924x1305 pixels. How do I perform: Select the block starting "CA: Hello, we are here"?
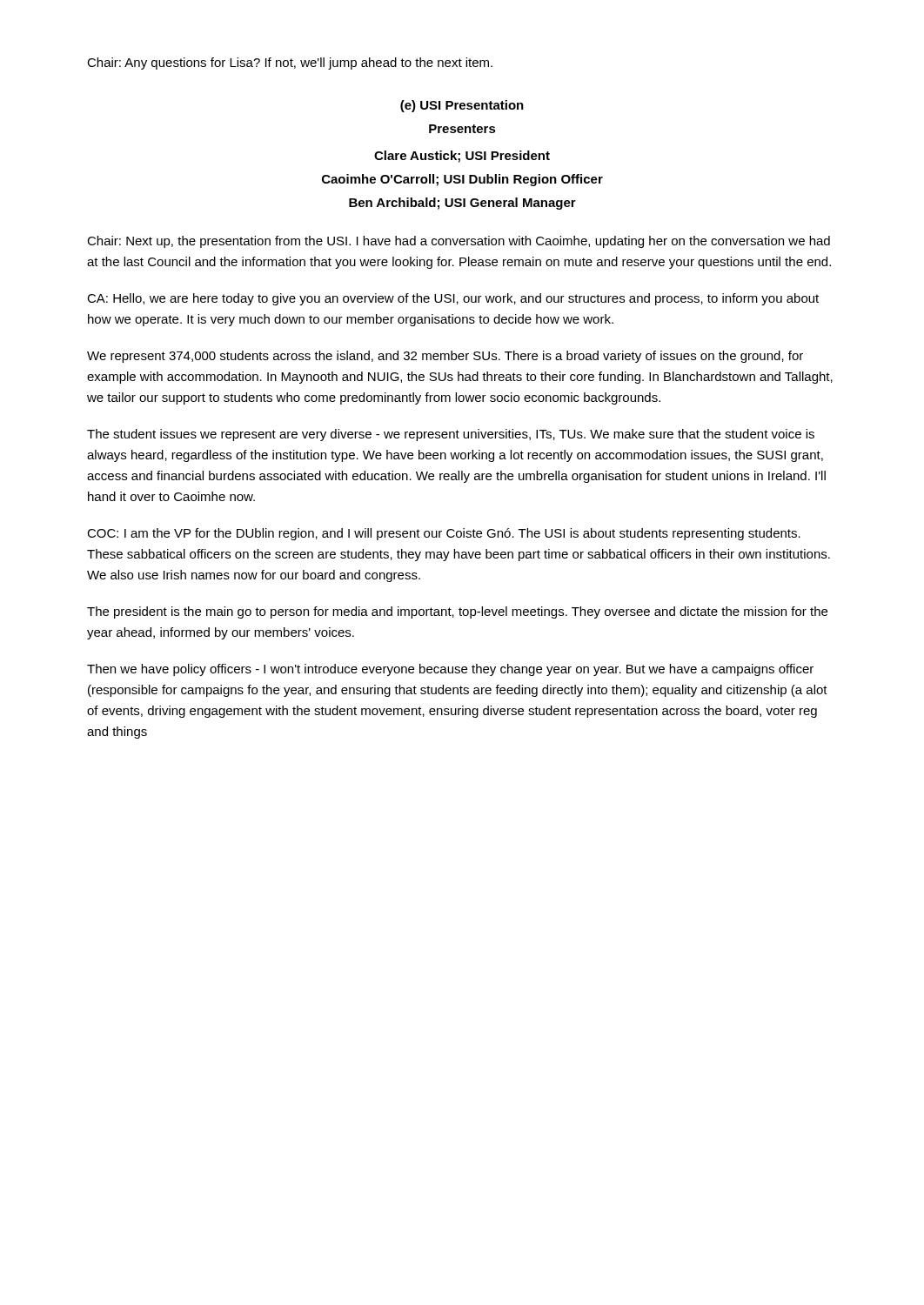coord(453,308)
